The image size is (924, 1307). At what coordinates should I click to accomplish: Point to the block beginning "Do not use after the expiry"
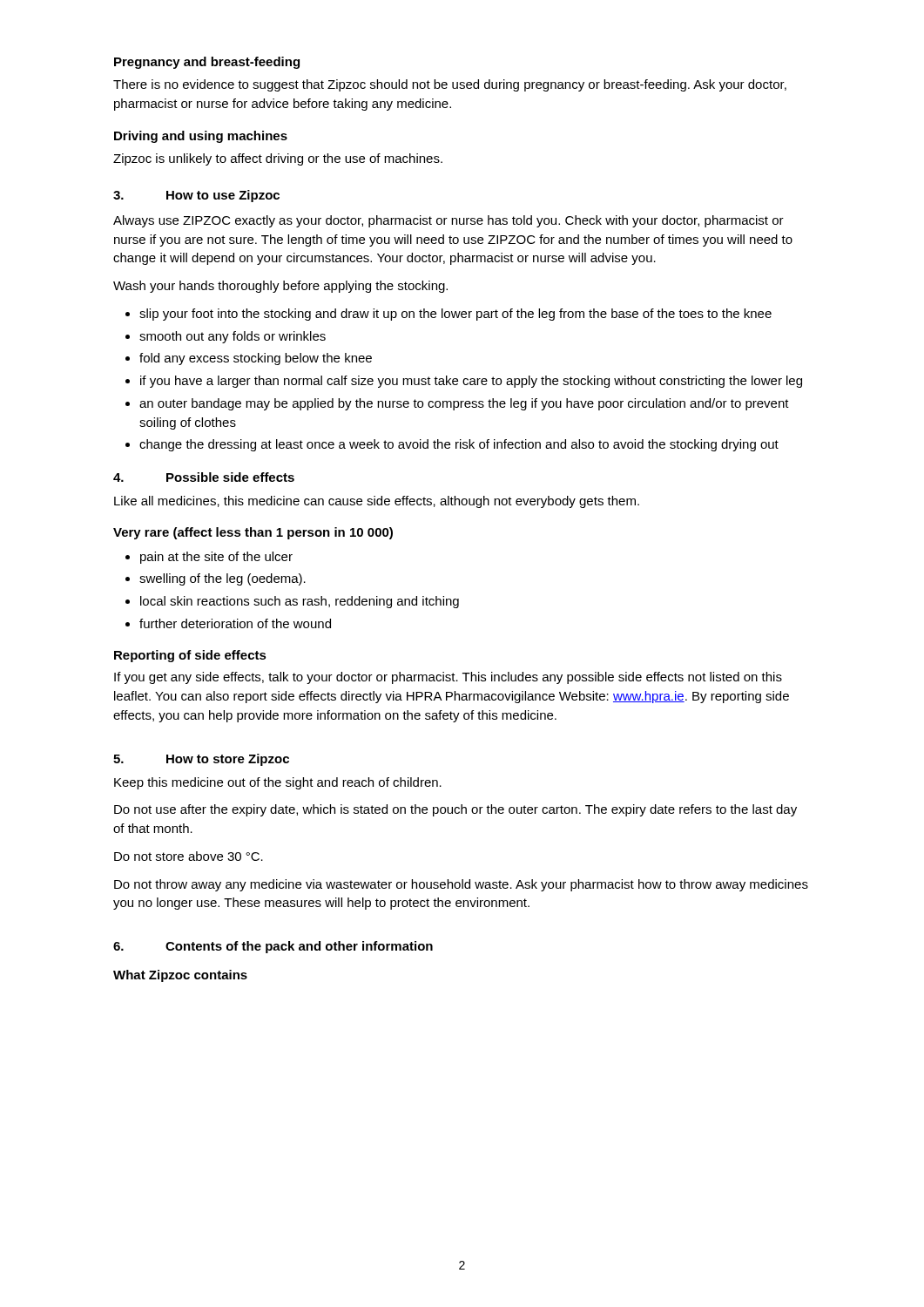[x=462, y=819]
